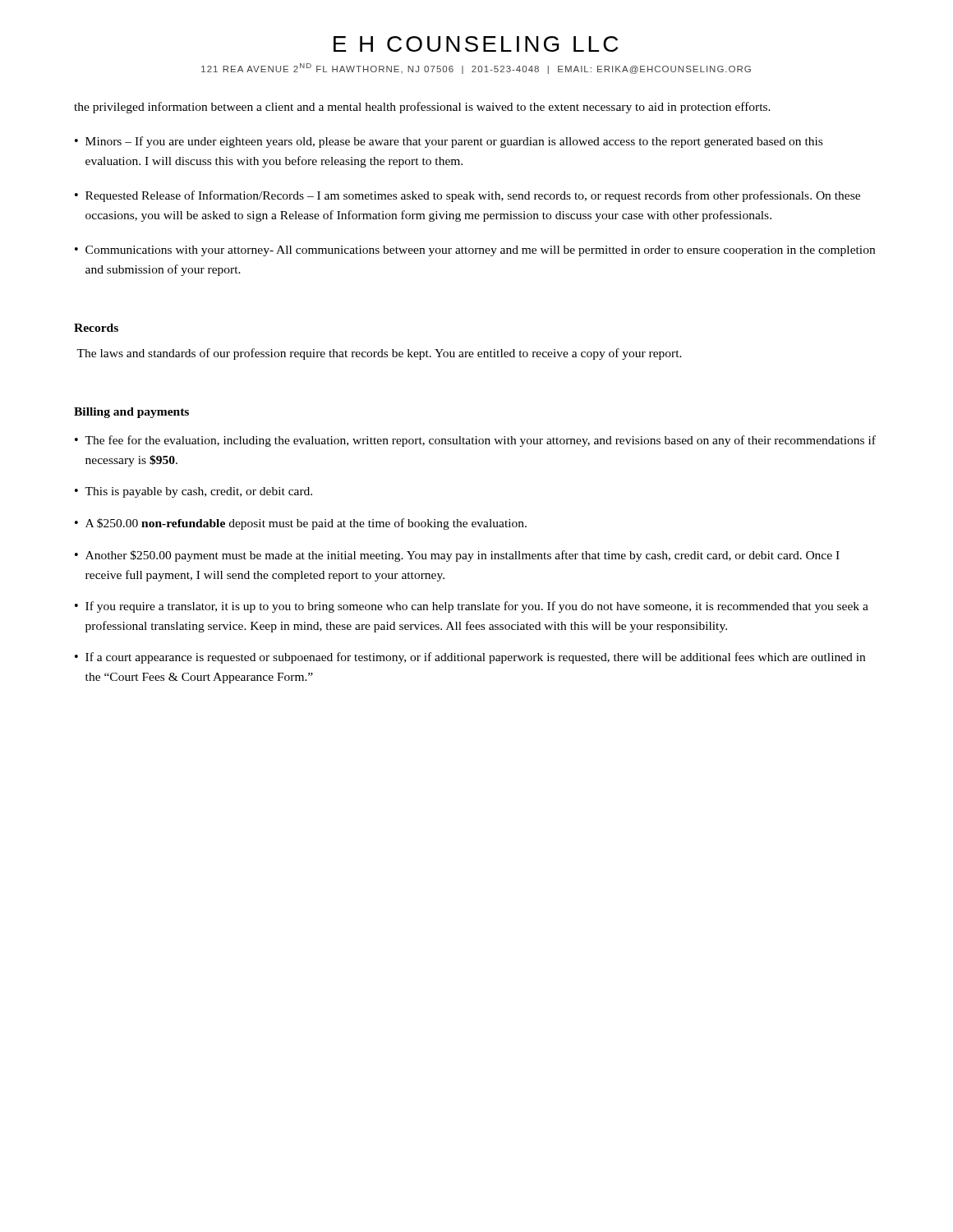Click the passage that begins "• Another $250.00"
953x1232 pixels.
pos(476,565)
